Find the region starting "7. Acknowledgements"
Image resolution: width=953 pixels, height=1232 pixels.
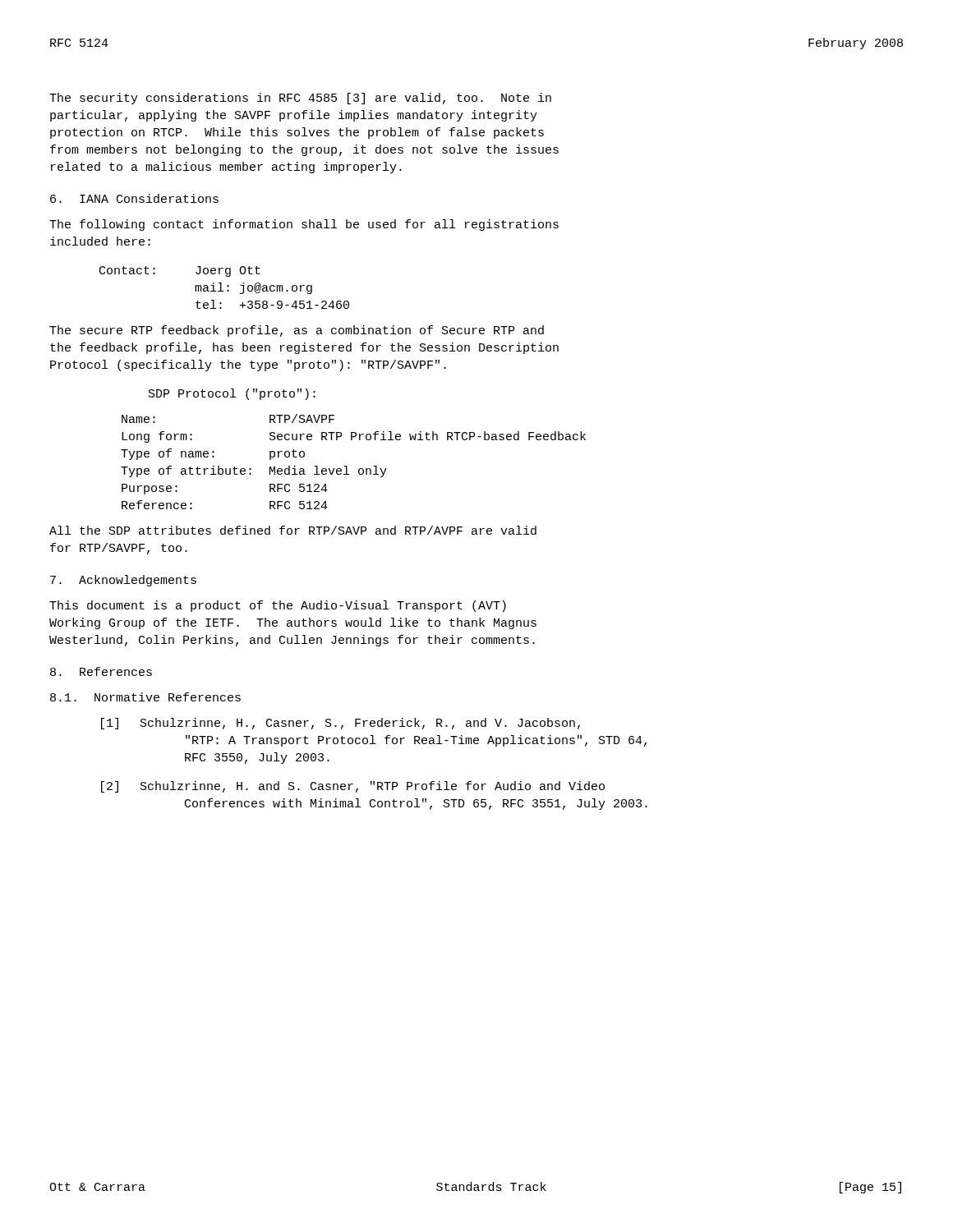pyautogui.click(x=123, y=581)
